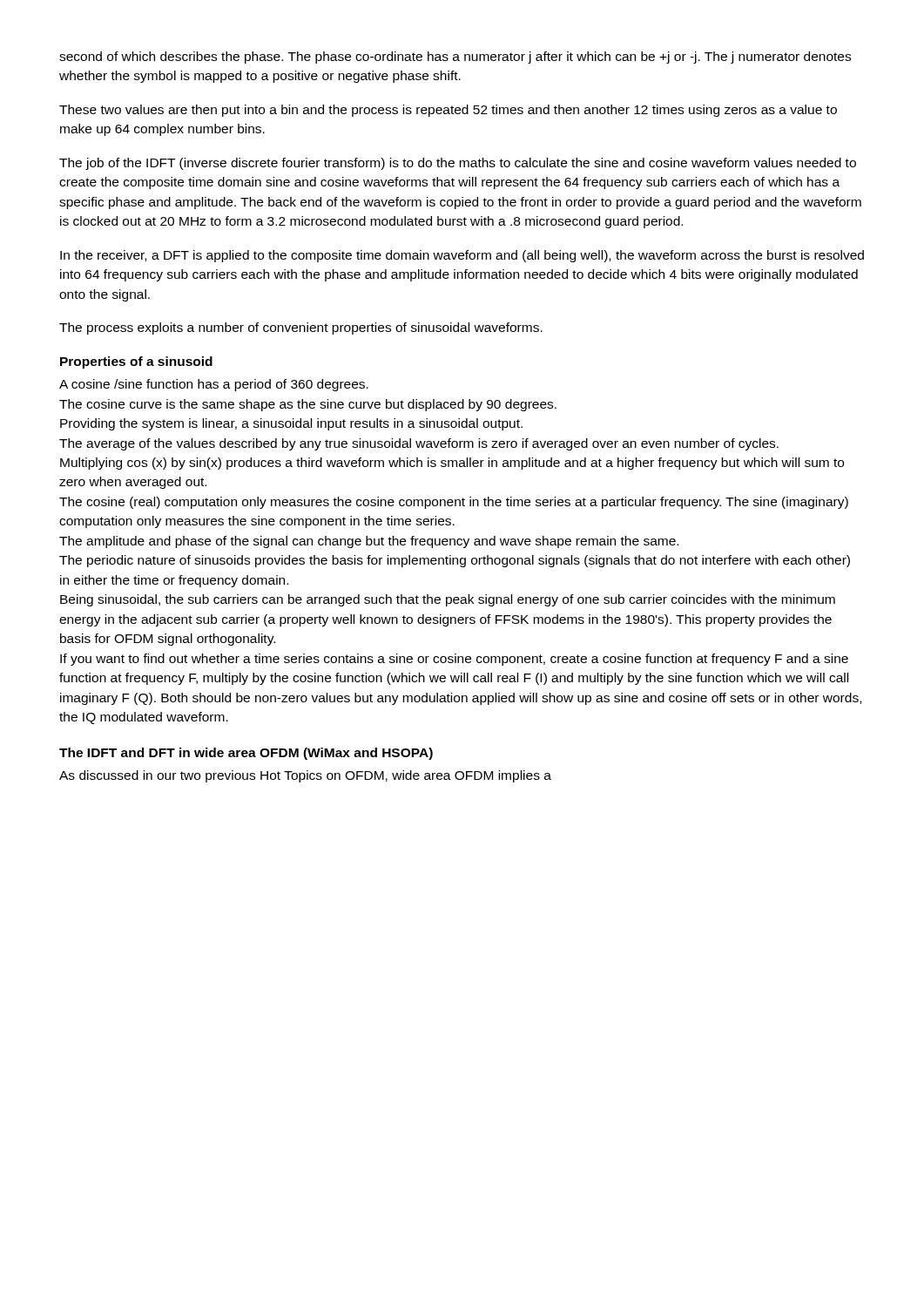Screen dimensions: 1307x924
Task: Select the block starting "Multiplying cos (x) by sin(x)"
Action: click(x=452, y=472)
